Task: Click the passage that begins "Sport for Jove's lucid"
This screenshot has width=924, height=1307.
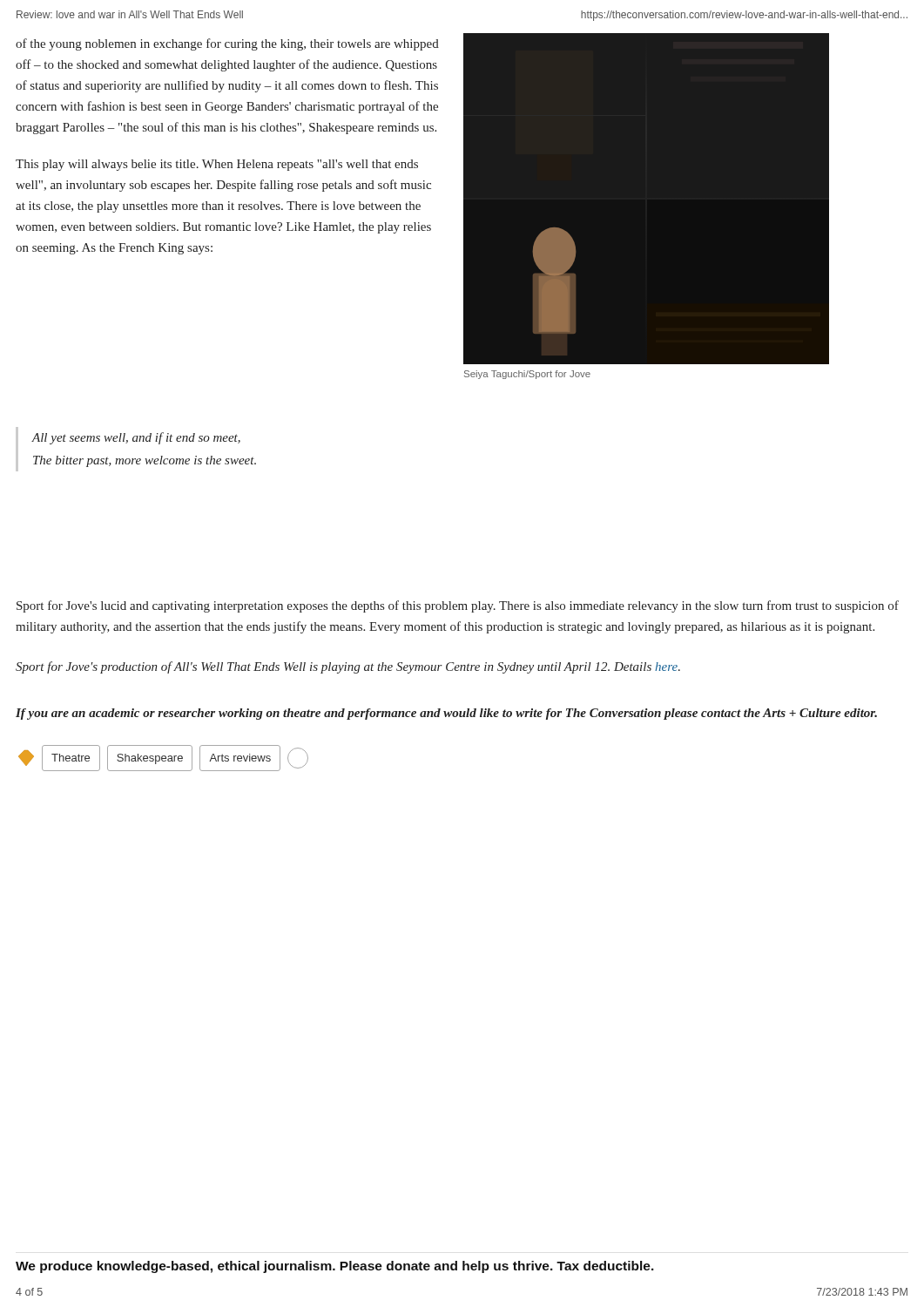Action: [x=457, y=616]
